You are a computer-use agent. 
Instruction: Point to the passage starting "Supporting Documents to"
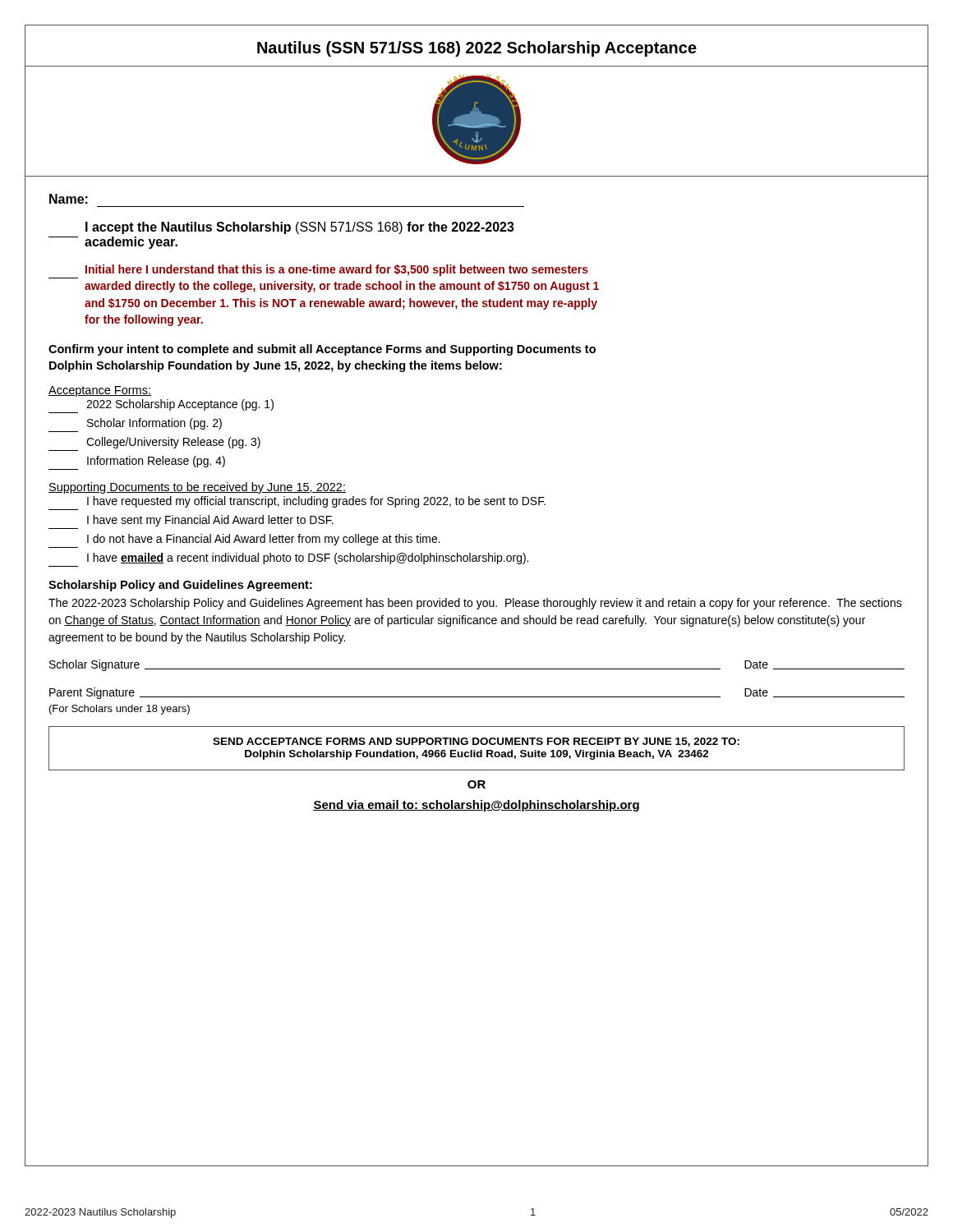pyautogui.click(x=197, y=487)
